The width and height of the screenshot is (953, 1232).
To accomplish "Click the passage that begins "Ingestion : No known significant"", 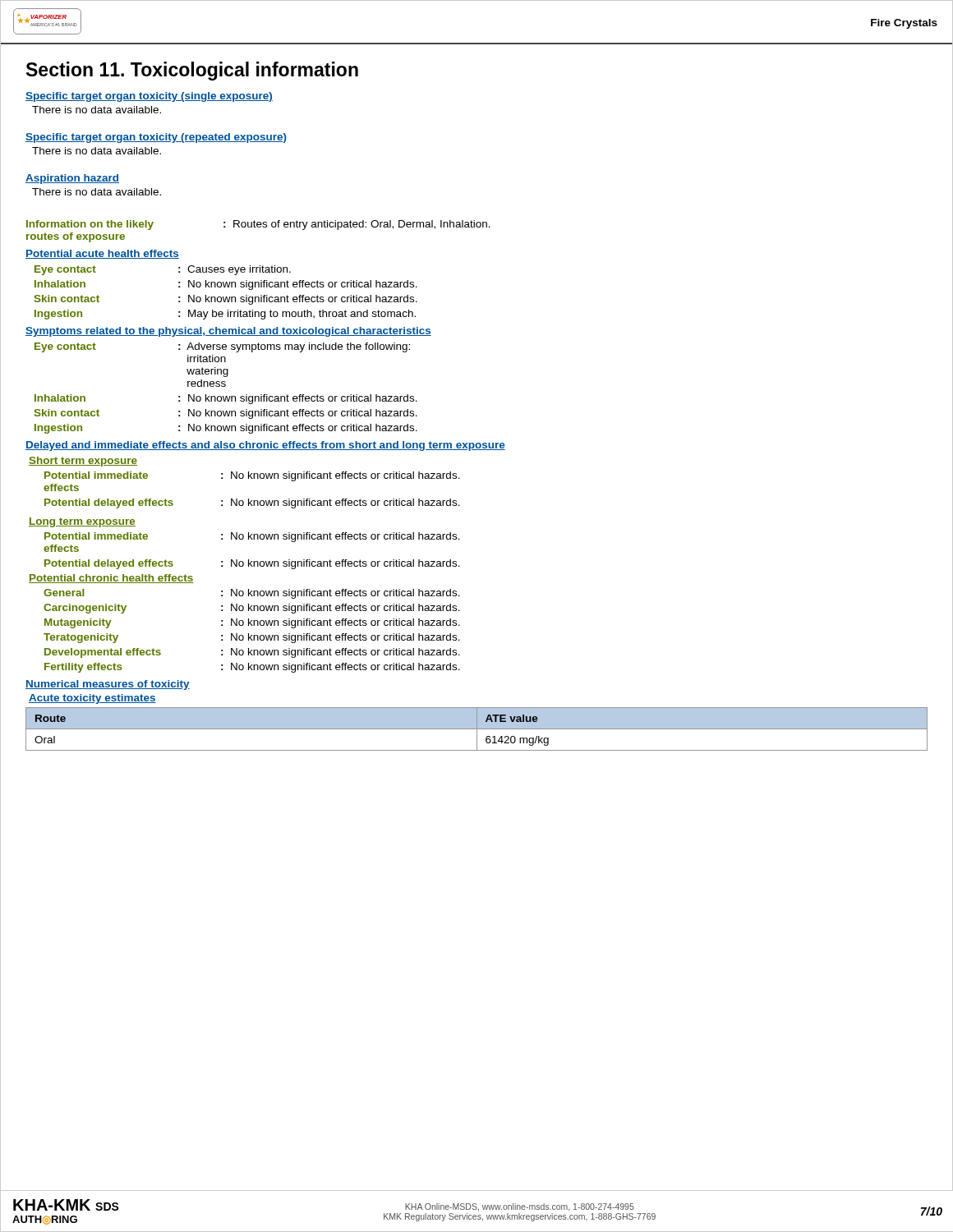I will click(x=226, y=428).
